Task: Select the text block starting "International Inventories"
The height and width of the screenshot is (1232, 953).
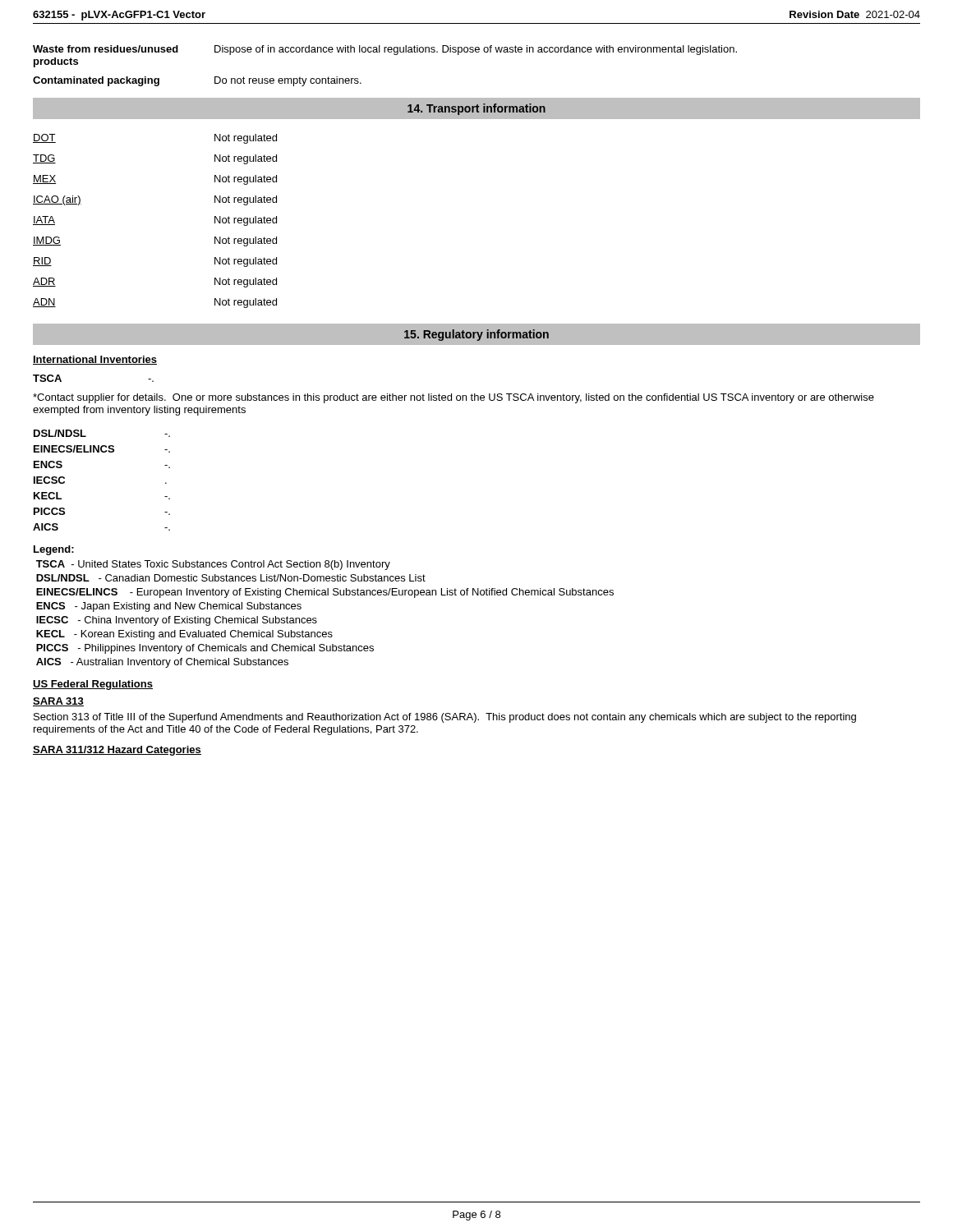Action: (x=95, y=359)
